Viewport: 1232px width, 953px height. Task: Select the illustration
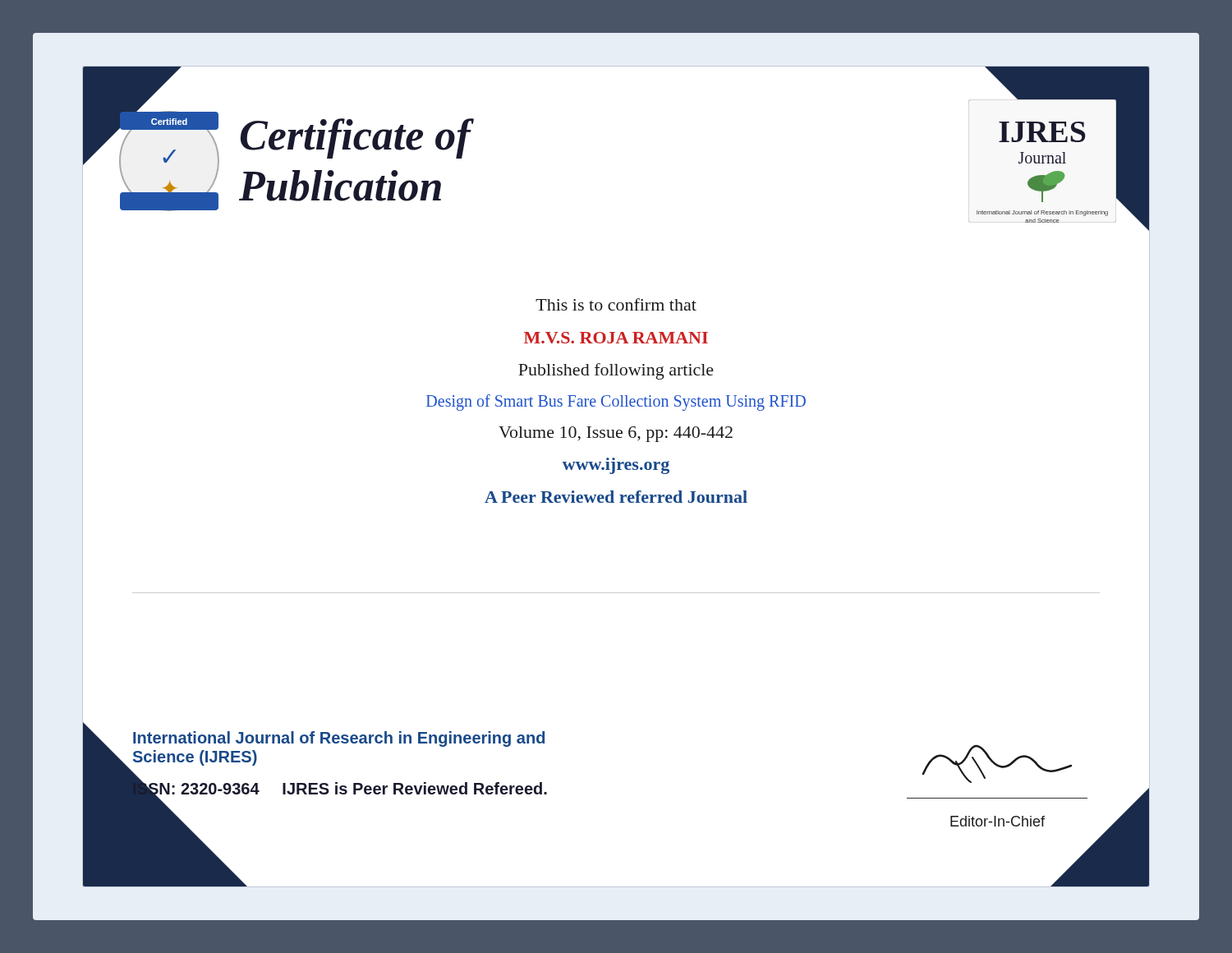pyautogui.click(x=997, y=763)
